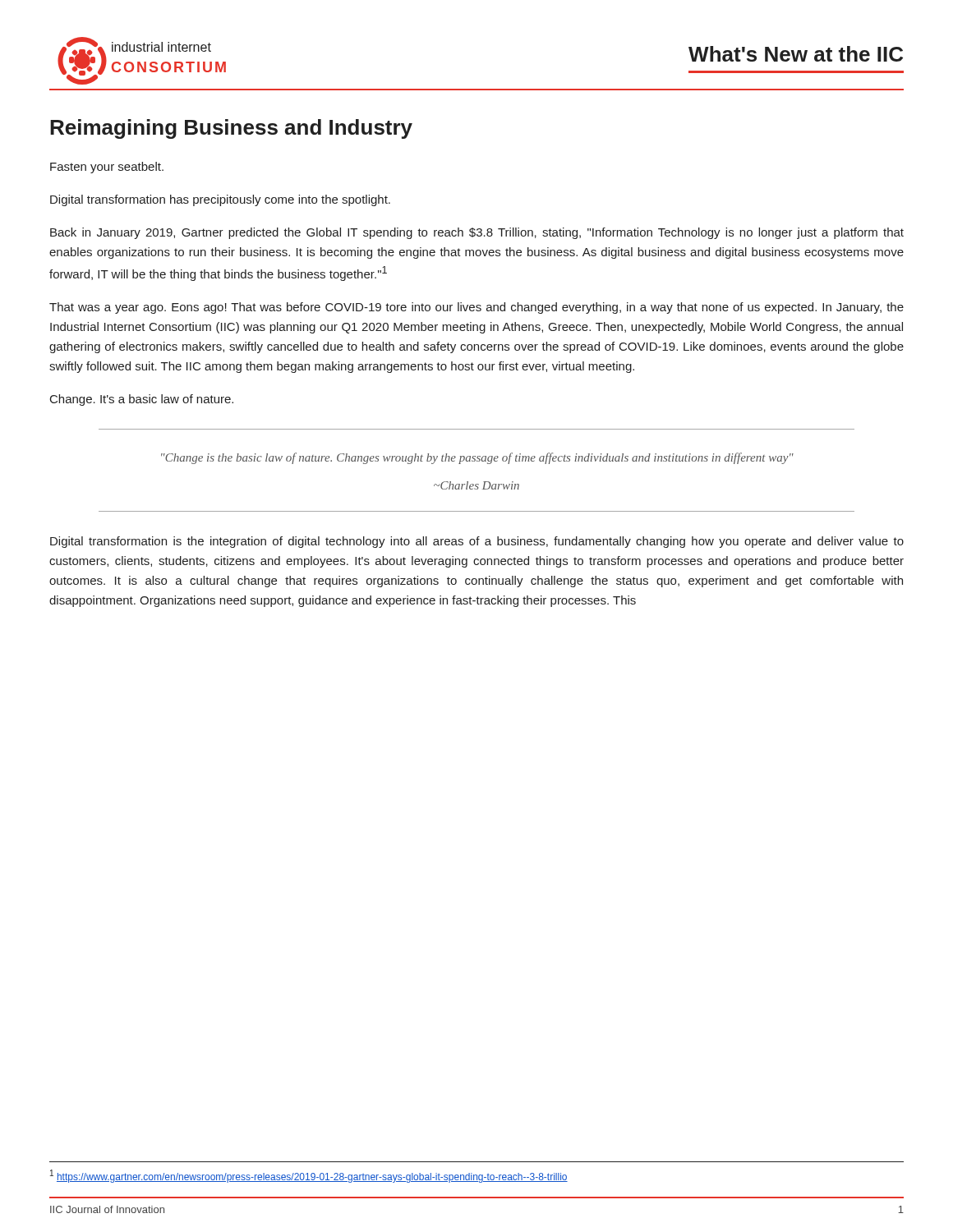Locate the block of text that opens with ""Change is the basic law of"
953x1232 pixels.
click(476, 458)
